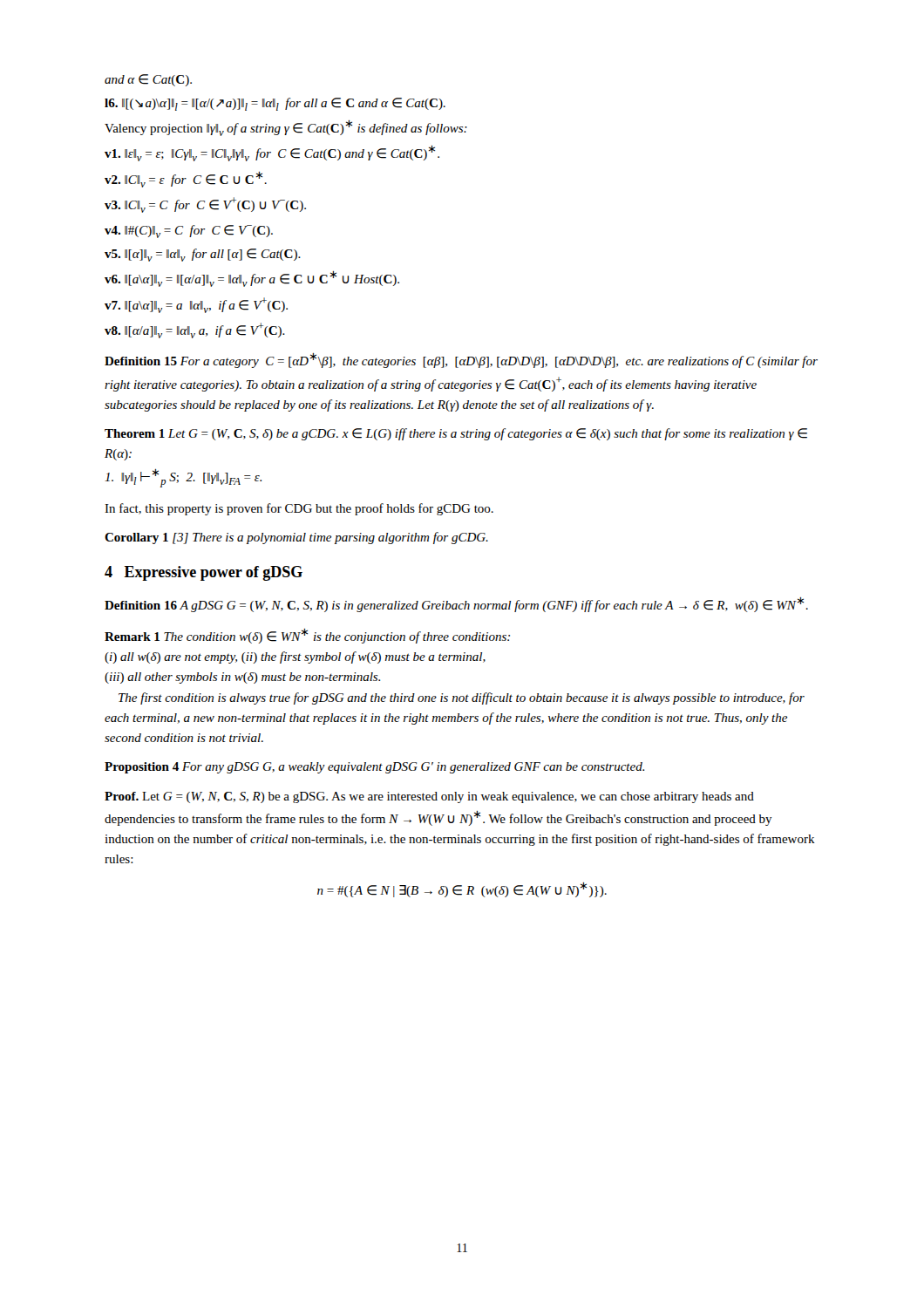Point to the block beginning "Definition 15 For a category C ="

pyautogui.click(x=461, y=381)
